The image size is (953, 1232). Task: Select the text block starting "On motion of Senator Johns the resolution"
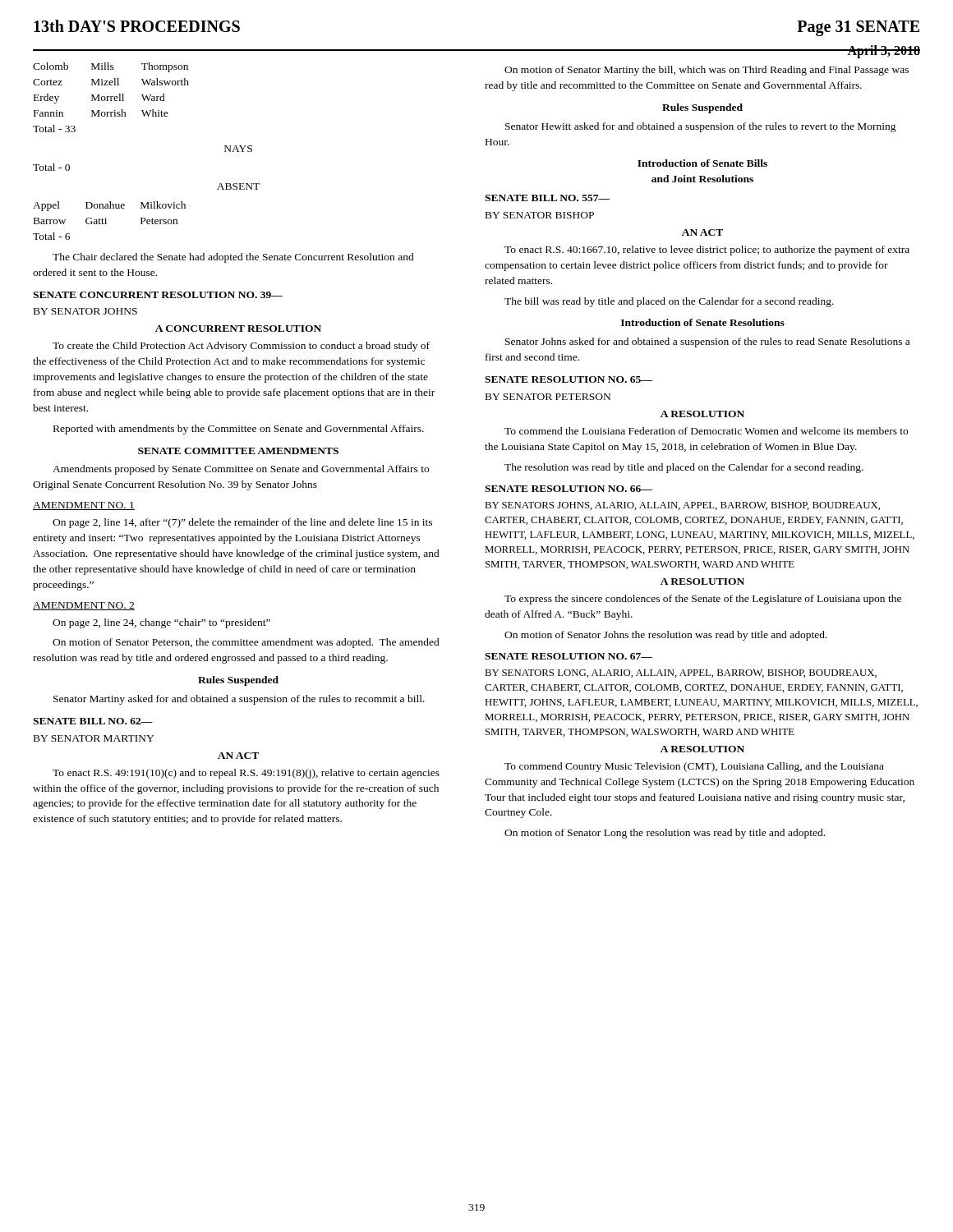tap(702, 635)
